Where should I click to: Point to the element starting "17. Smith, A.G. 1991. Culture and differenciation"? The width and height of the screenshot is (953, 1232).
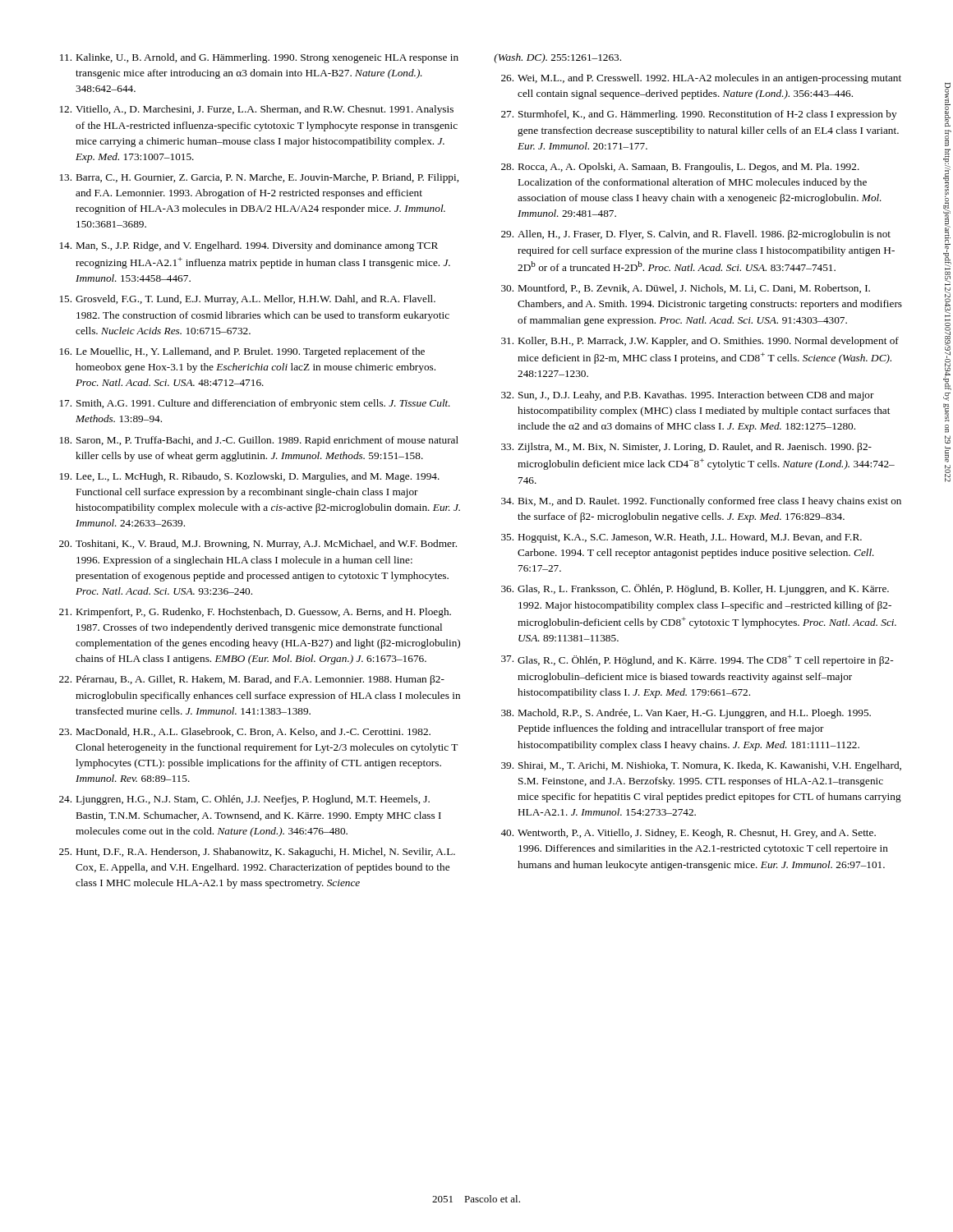click(255, 411)
